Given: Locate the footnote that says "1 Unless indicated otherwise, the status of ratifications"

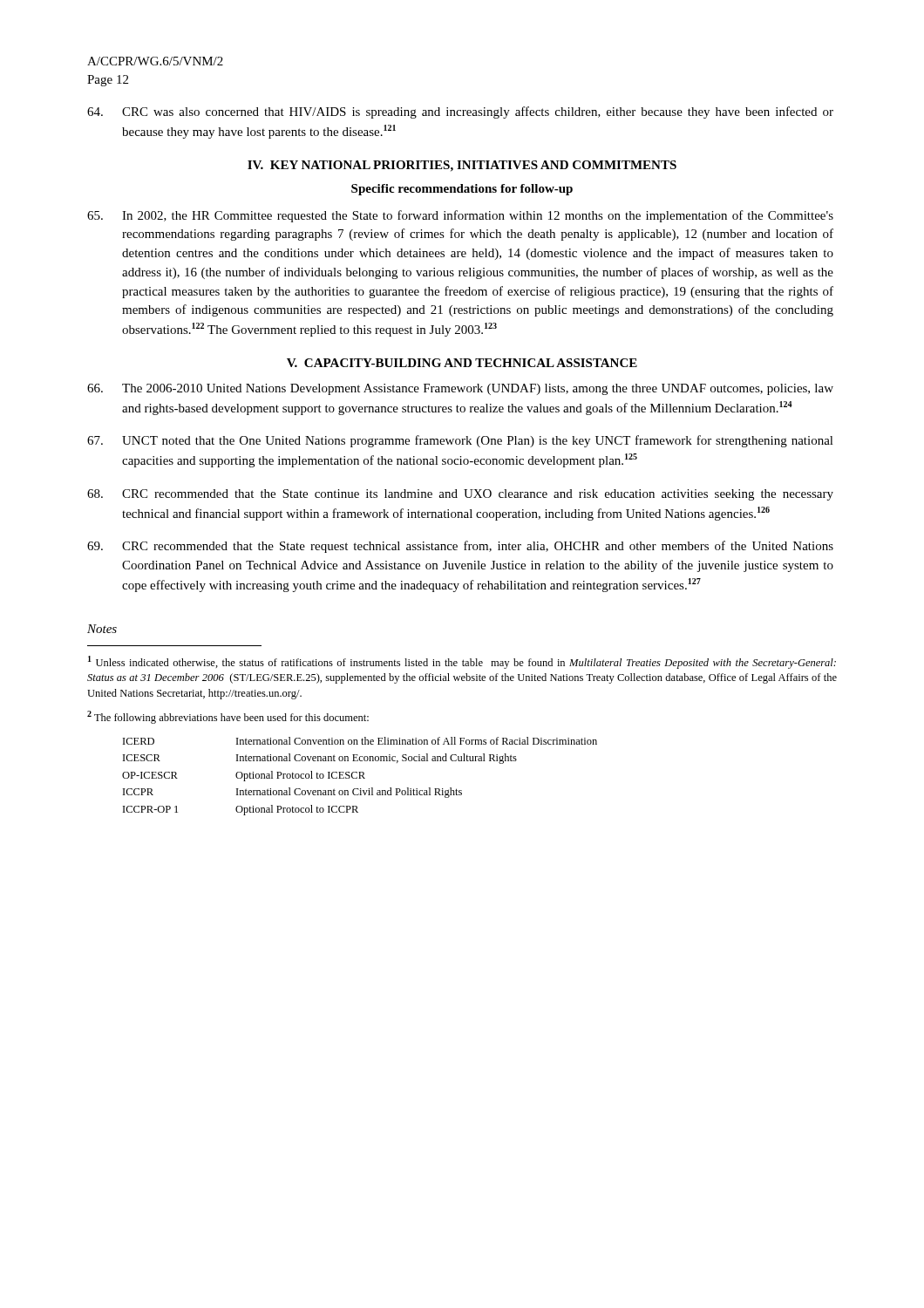Looking at the screenshot, I should pos(462,676).
